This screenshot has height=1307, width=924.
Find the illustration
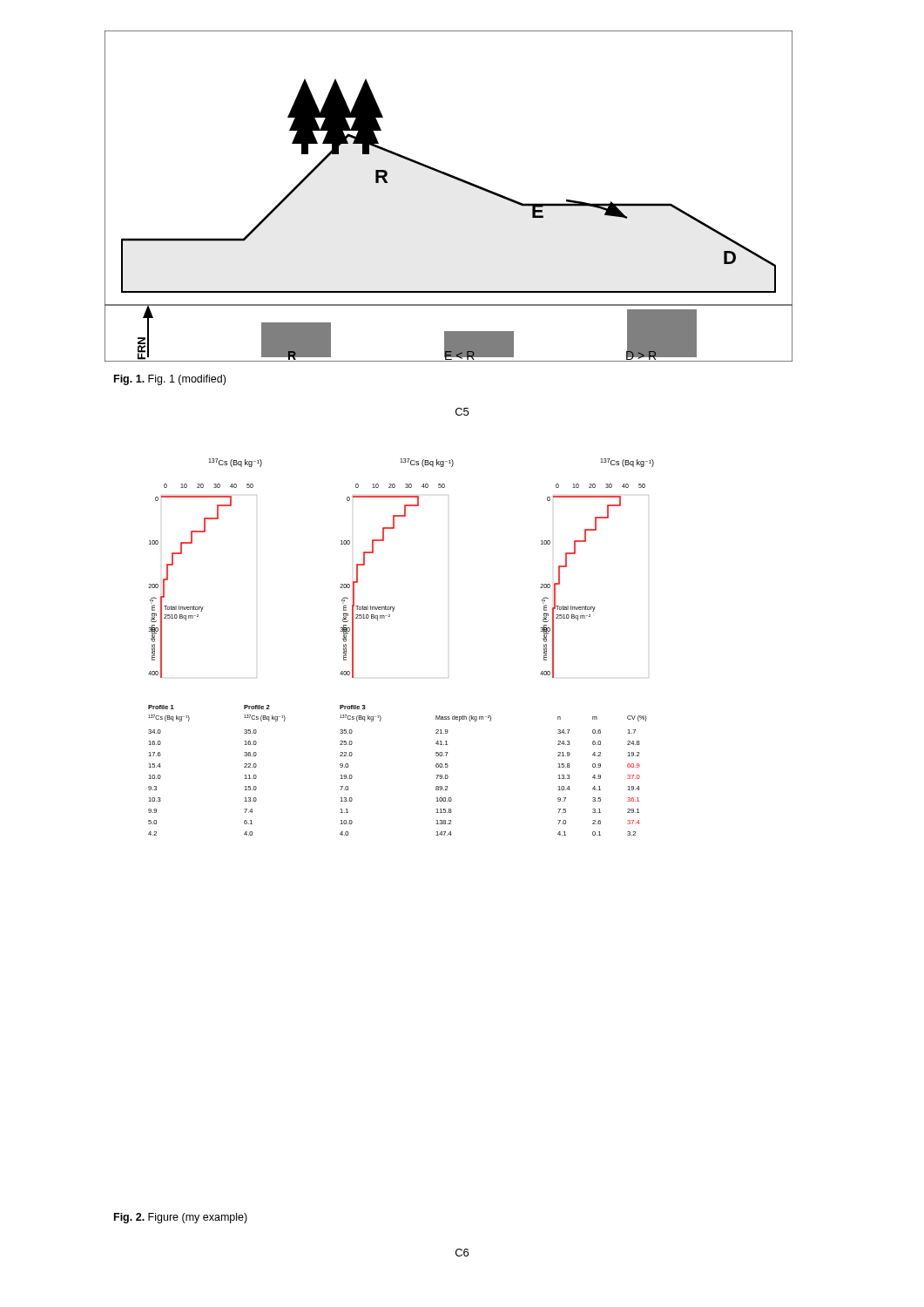(x=449, y=196)
